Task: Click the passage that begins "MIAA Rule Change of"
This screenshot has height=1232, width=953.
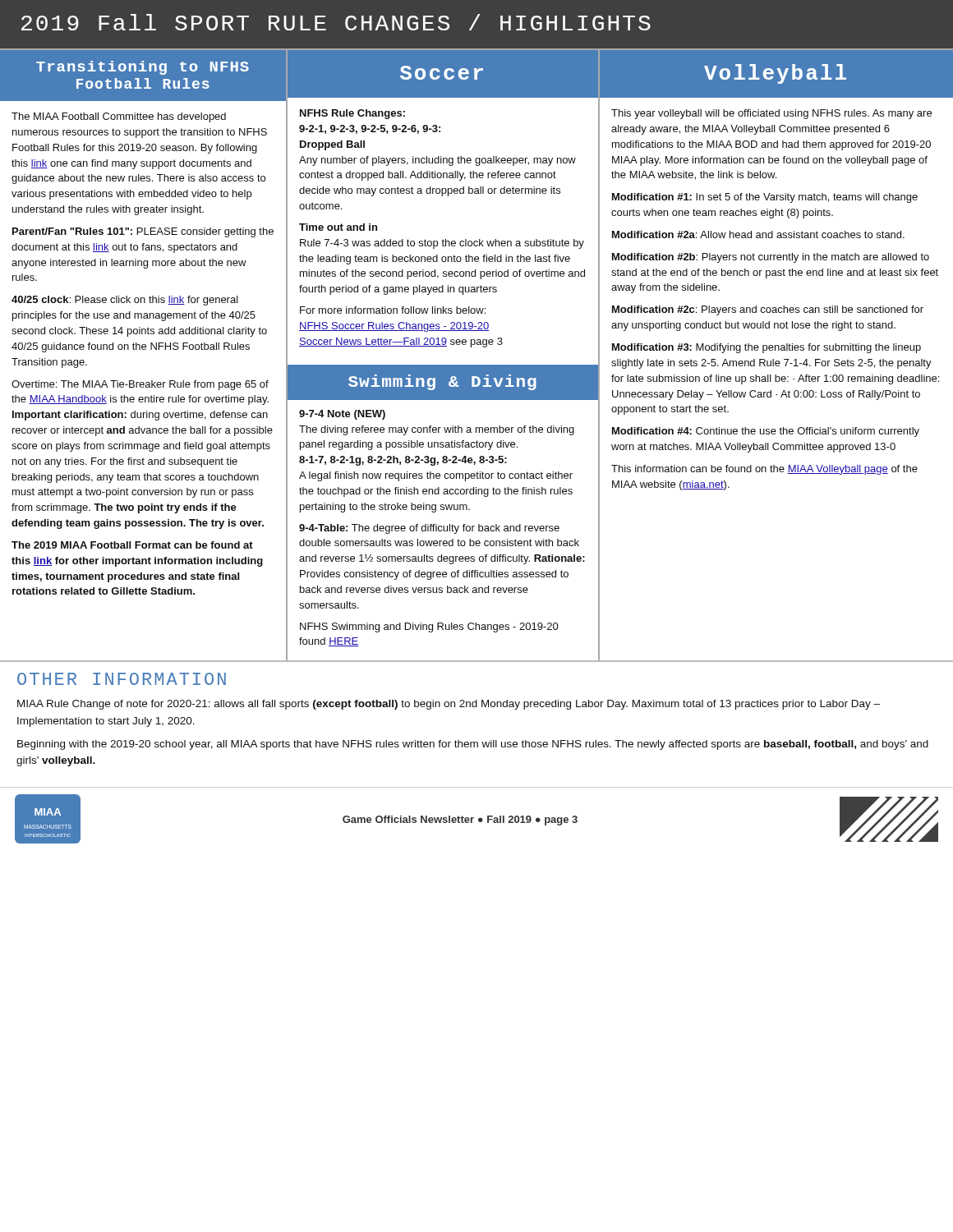Action: (x=448, y=712)
